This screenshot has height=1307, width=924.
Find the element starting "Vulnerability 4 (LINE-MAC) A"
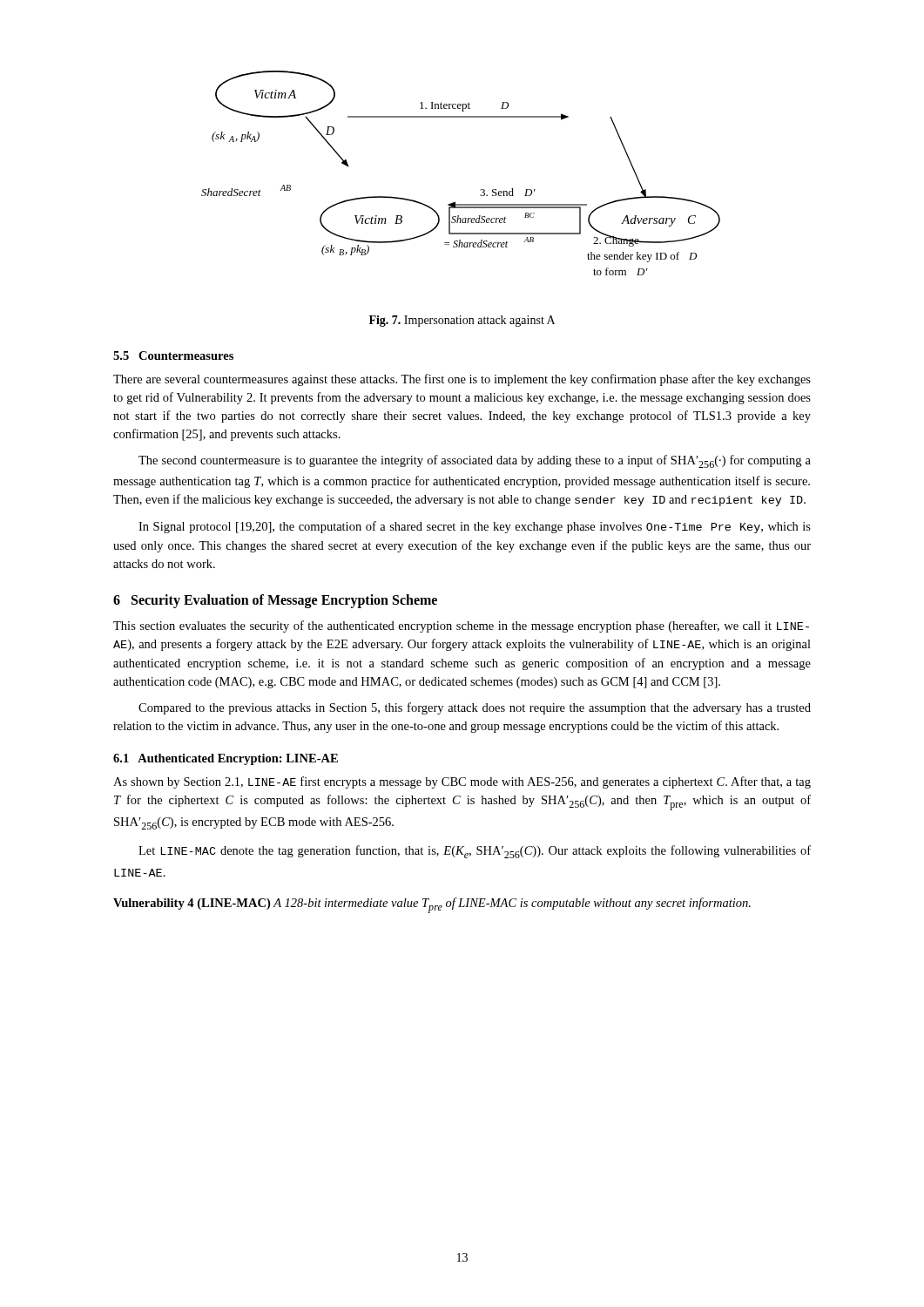tap(432, 905)
